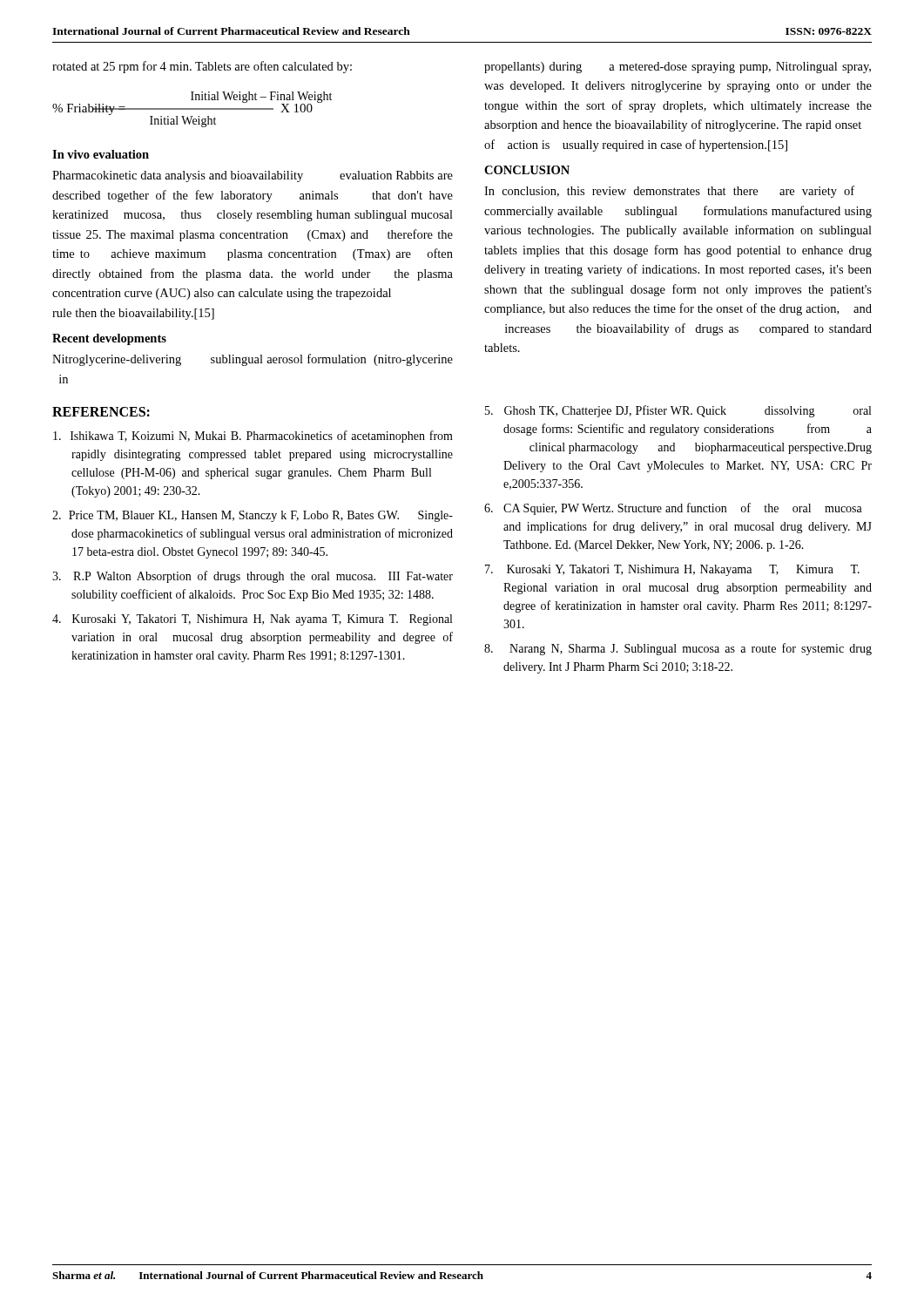Locate the passage starting "Pharmacokinetic data analysis and"
The width and height of the screenshot is (924, 1307).
pyautogui.click(x=253, y=244)
